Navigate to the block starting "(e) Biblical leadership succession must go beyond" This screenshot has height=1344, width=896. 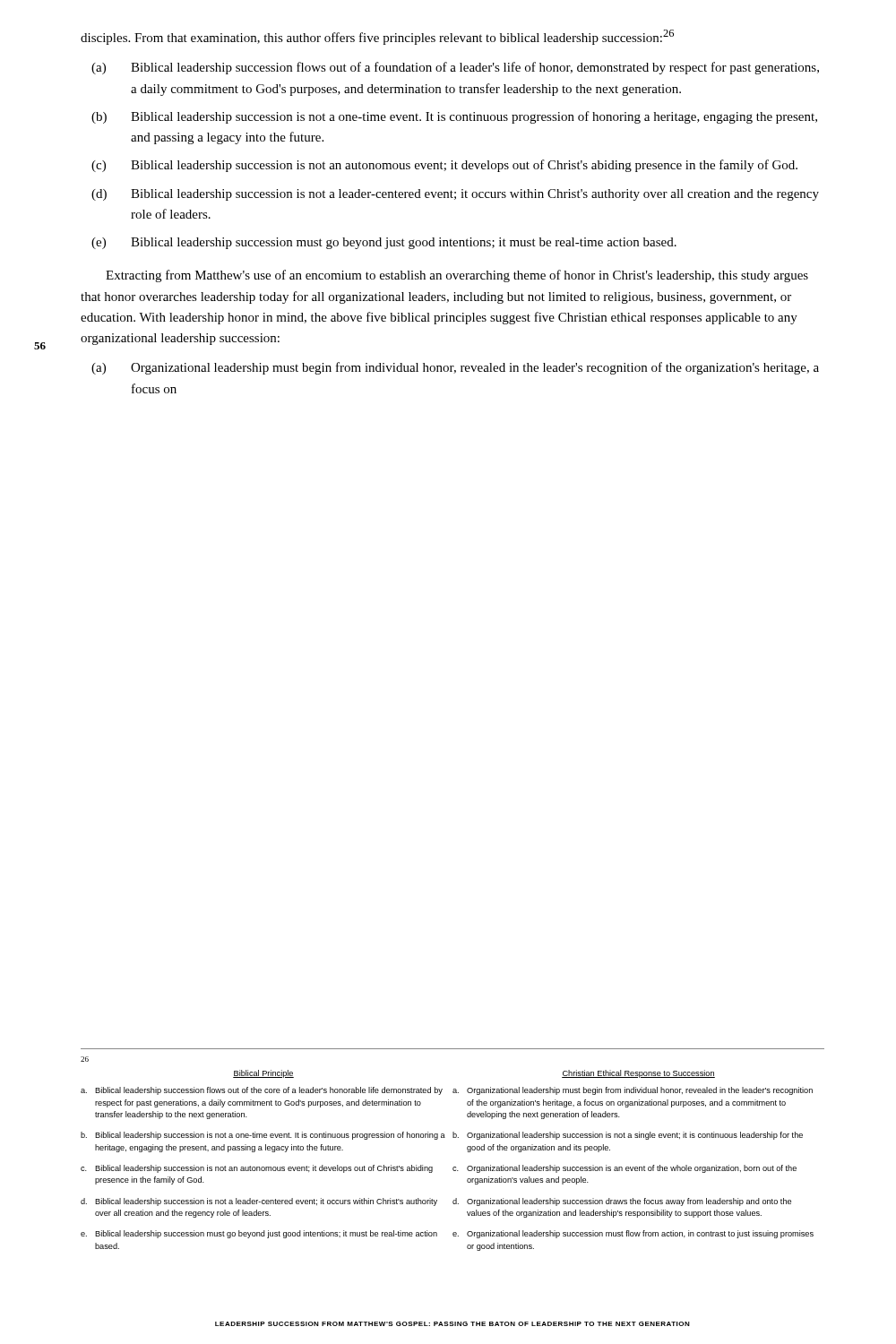[452, 243]
